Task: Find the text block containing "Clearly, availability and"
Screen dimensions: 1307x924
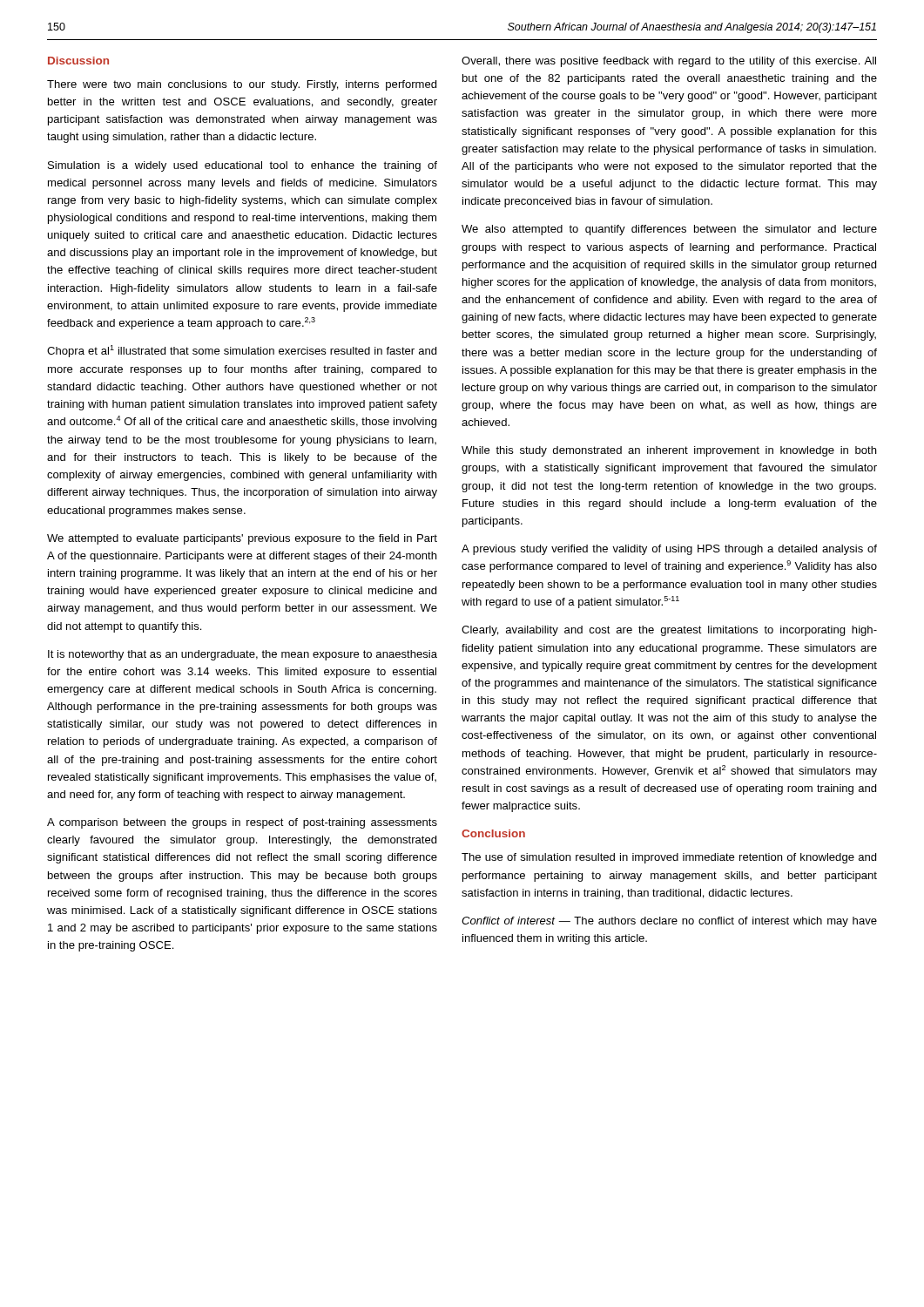Action: pos(669,718)
